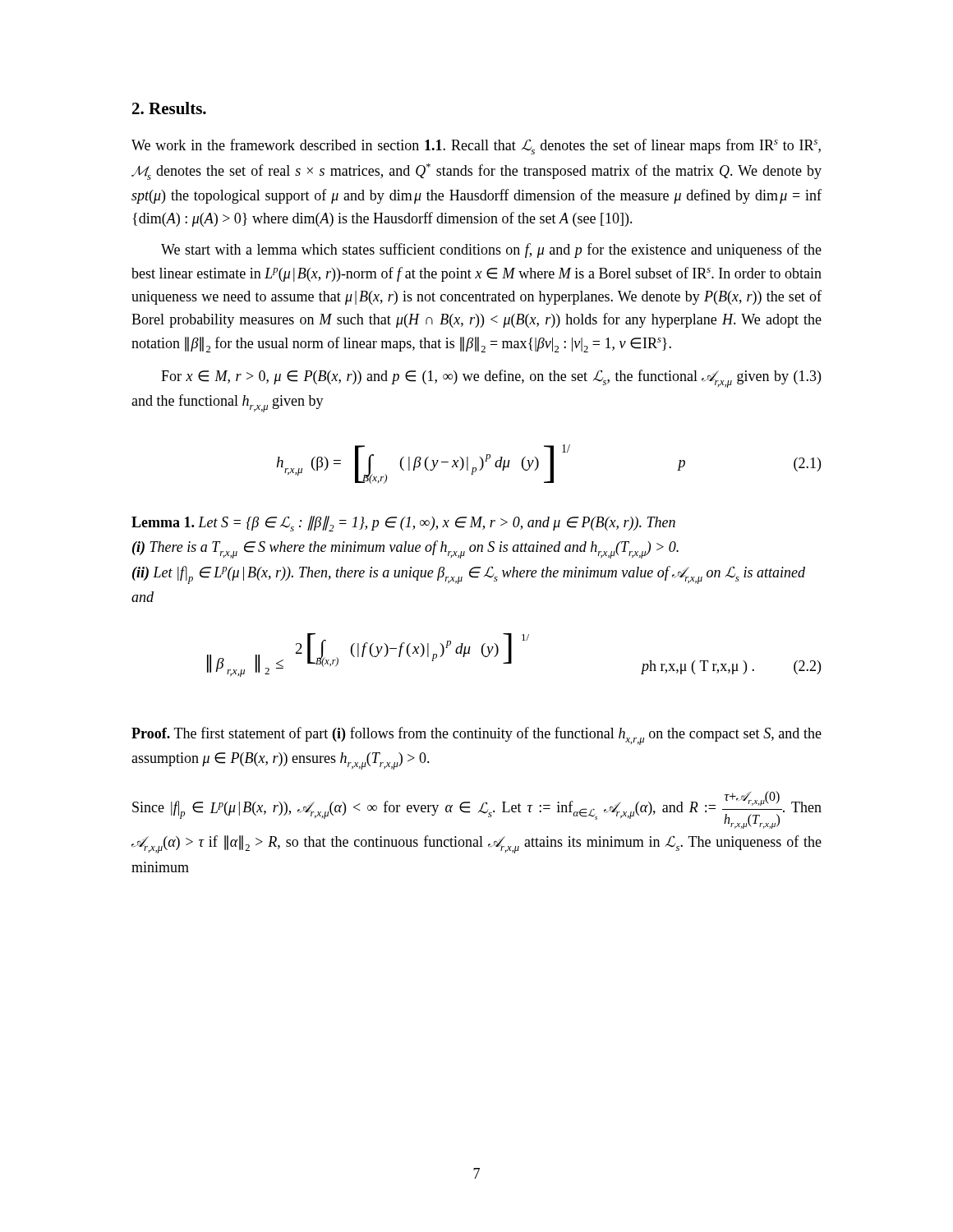Find the block on this page that starts "We work in the framework described in section"
The image size is (953, 1232).
476,274
